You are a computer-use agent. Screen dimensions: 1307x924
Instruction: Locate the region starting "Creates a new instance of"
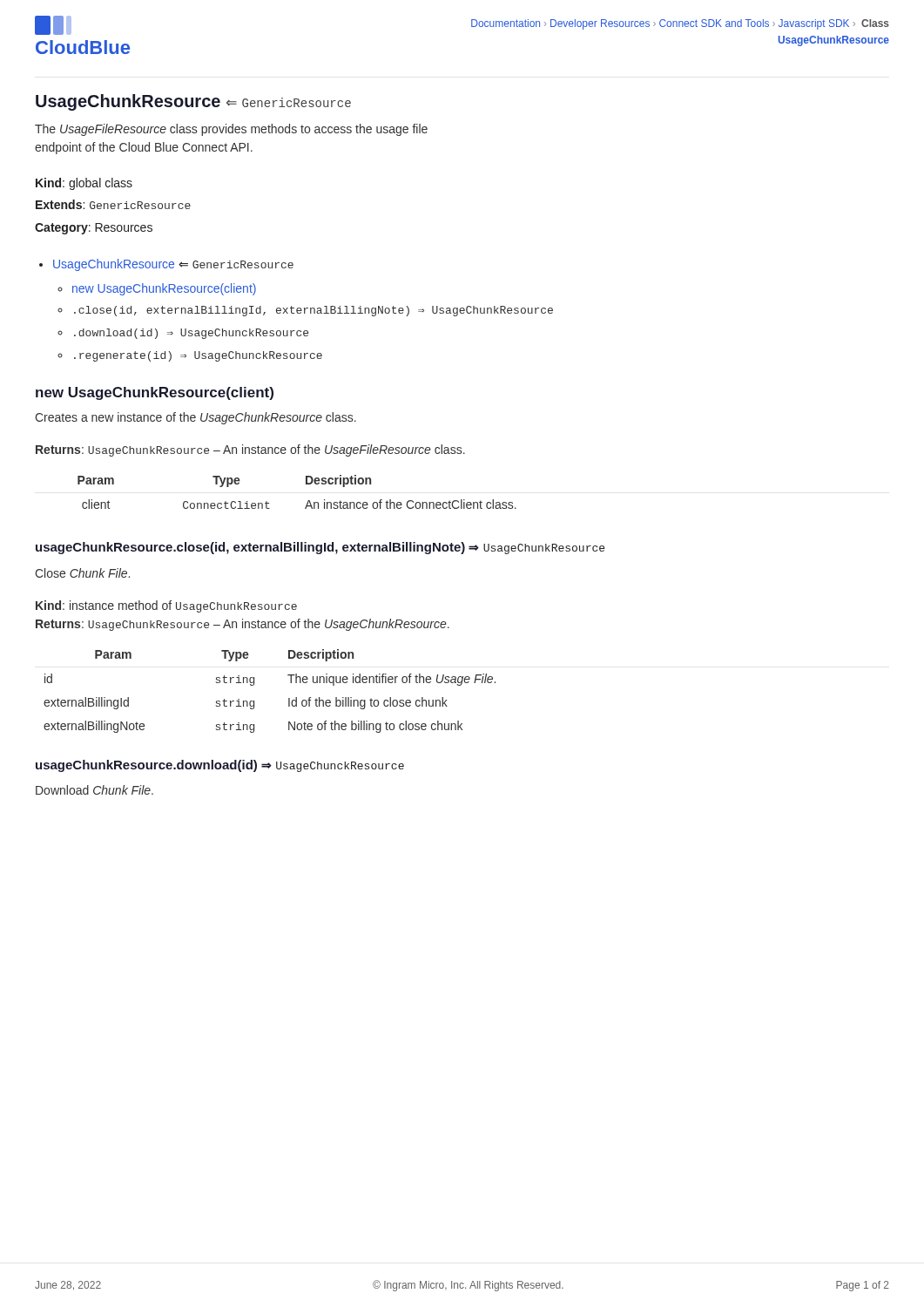196,418
